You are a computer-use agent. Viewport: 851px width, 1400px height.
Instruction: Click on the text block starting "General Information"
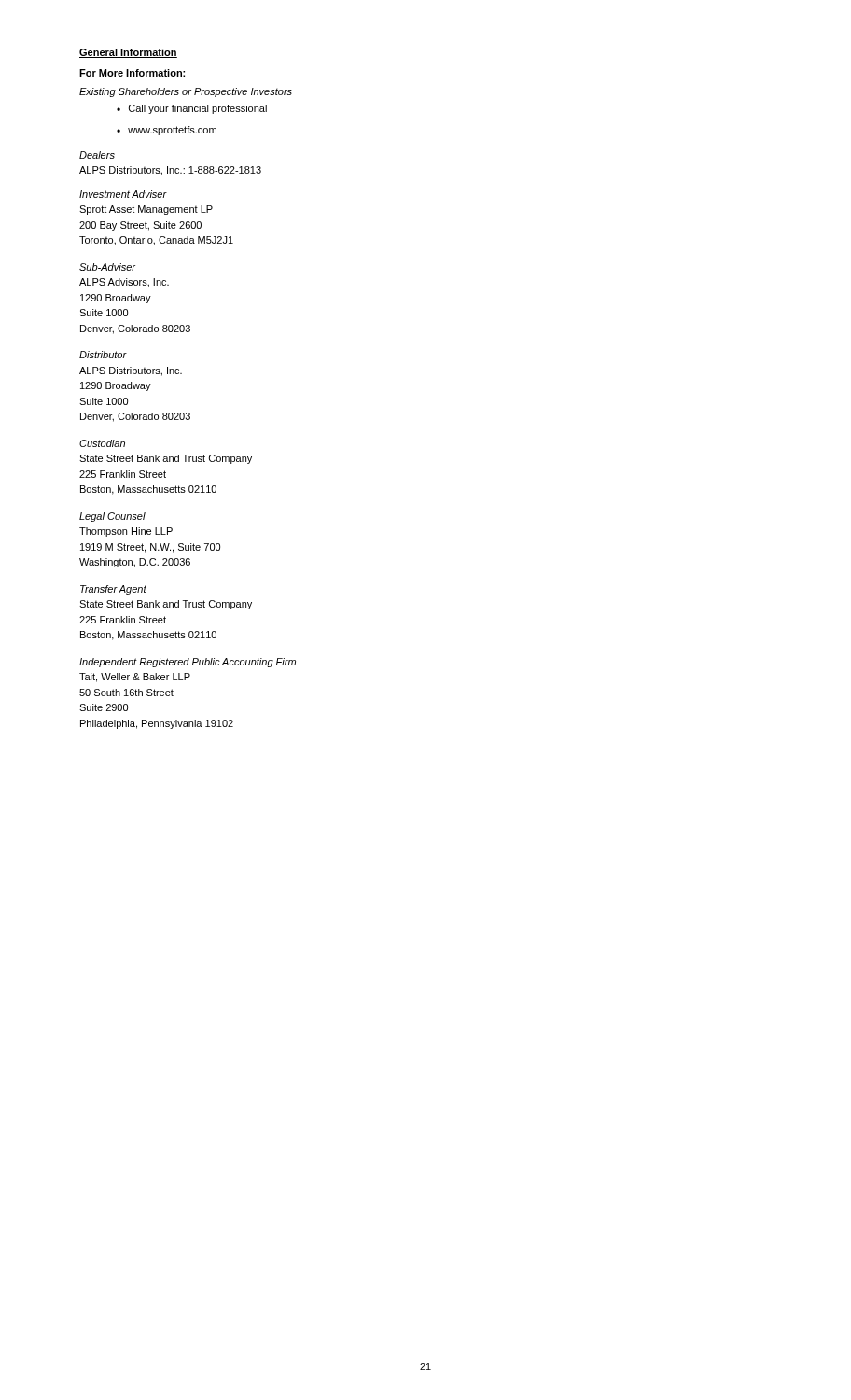(128, 52)
